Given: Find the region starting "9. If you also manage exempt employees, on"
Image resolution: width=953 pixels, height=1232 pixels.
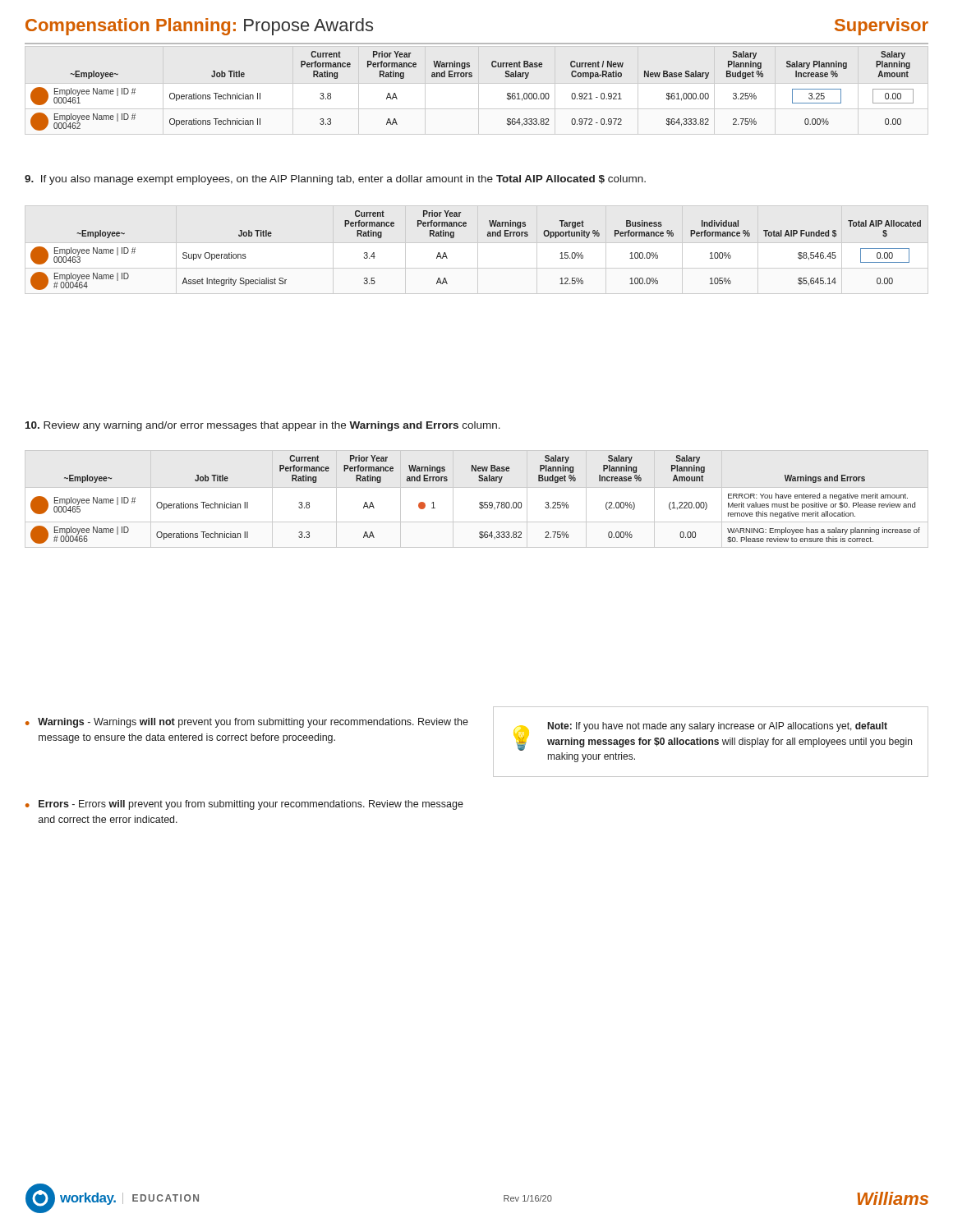Looking at the screenshot, I should tap(476, 179).
